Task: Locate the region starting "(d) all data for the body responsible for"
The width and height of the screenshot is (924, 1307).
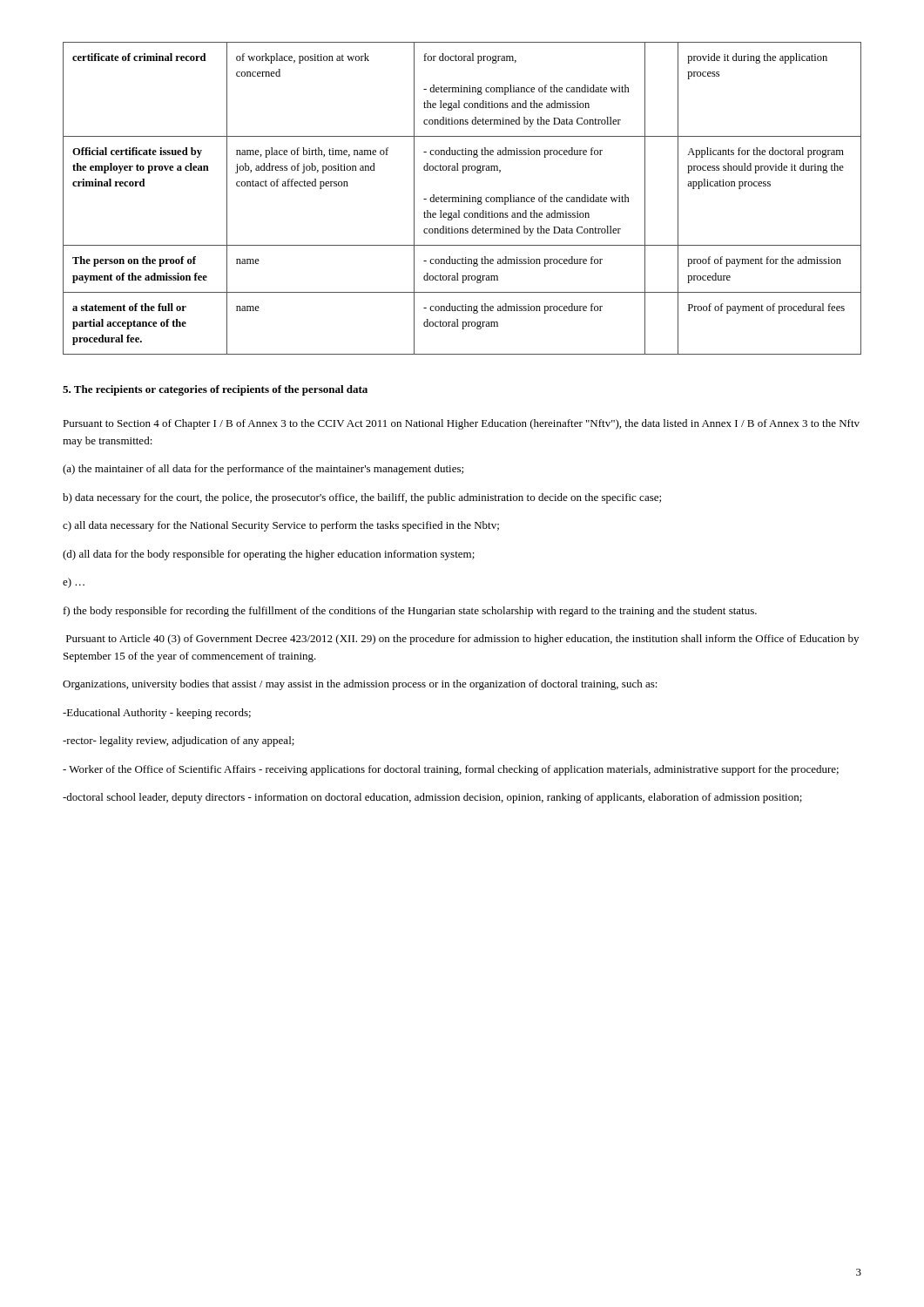Action: (x=462, y=554)
